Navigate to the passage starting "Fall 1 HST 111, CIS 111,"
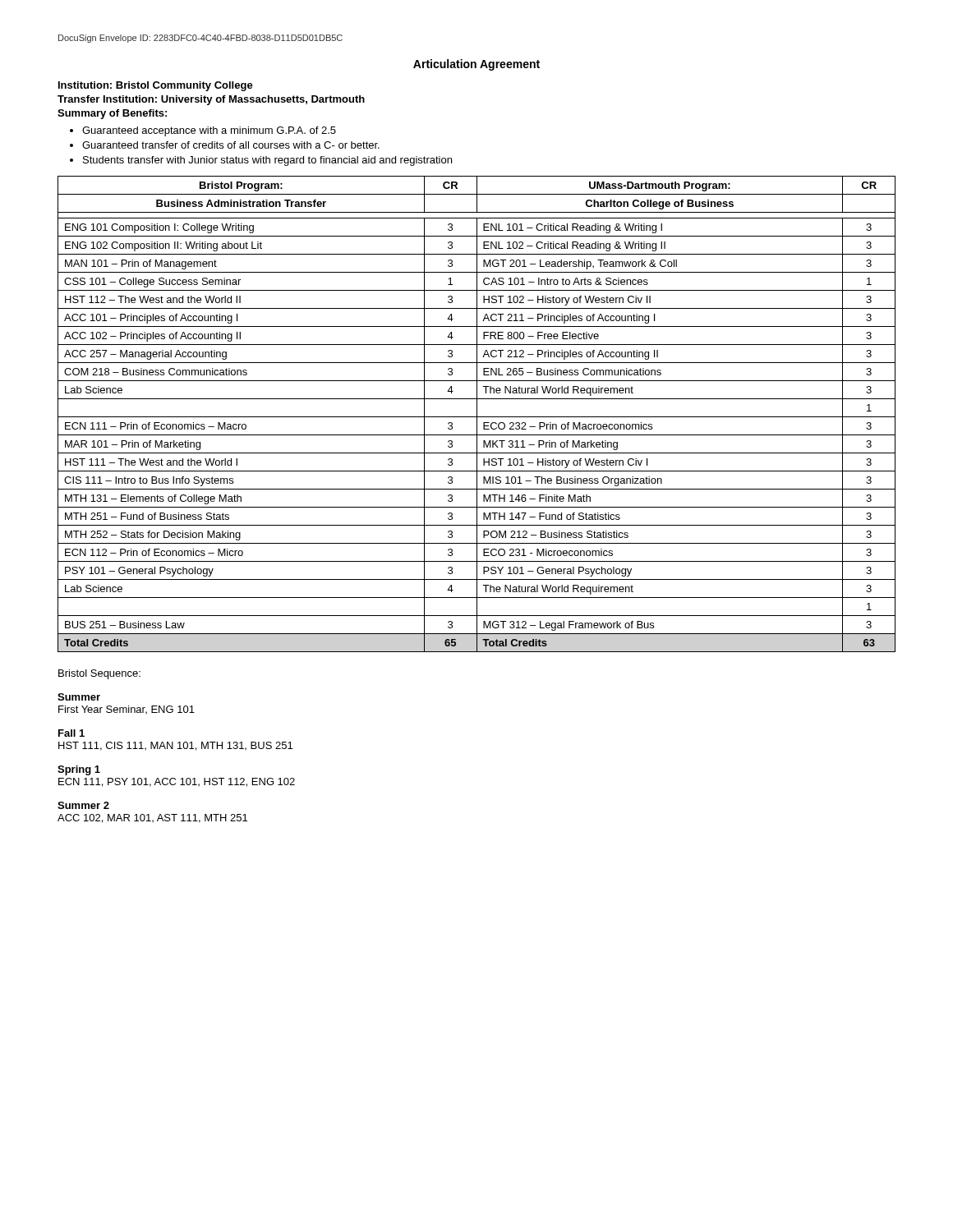This screenshot has width=953, height=1232. coord(71,733)
